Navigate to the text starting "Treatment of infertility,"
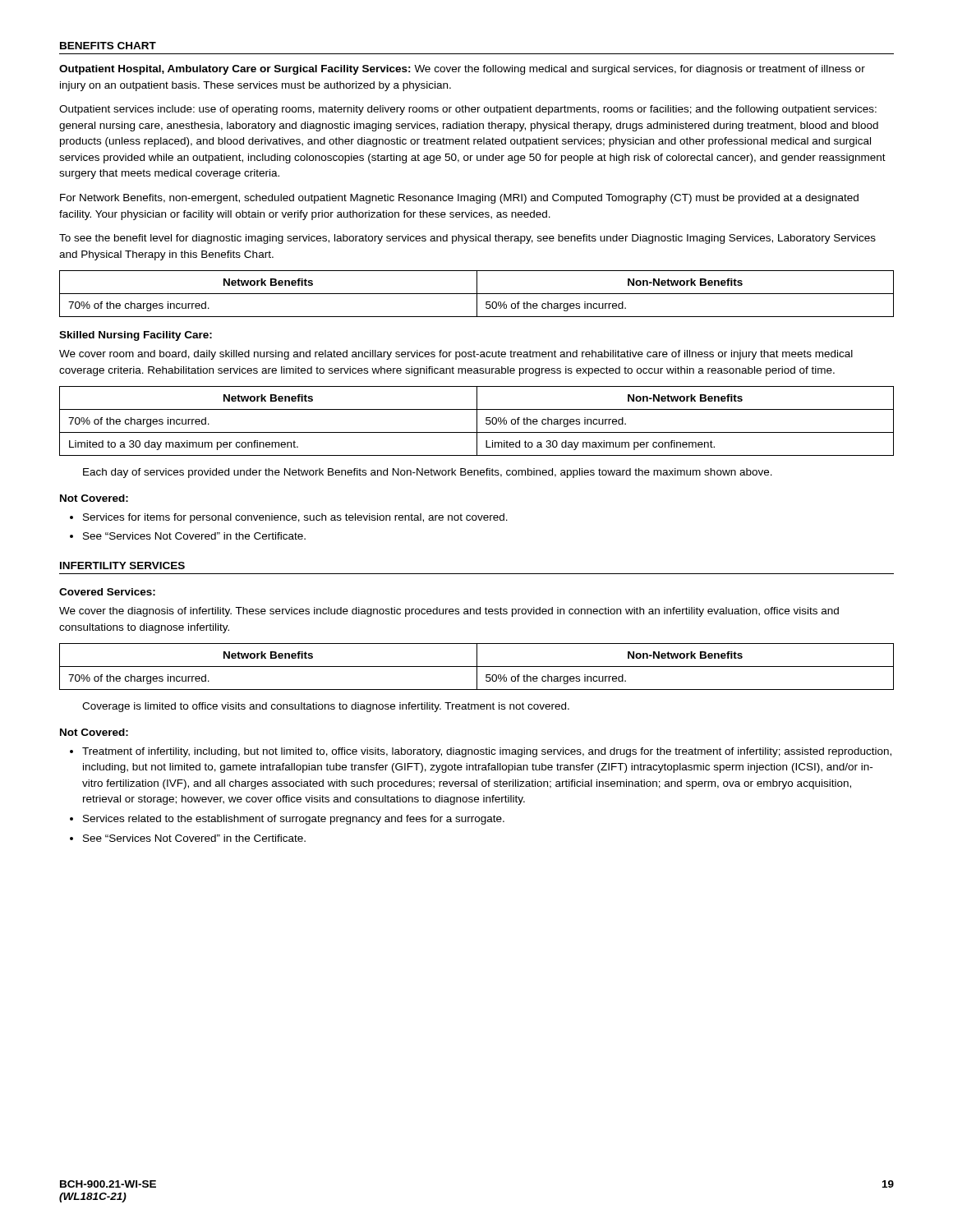Image resolution: width=953 pixels, height=1232 pixels. tap(487, 775)
